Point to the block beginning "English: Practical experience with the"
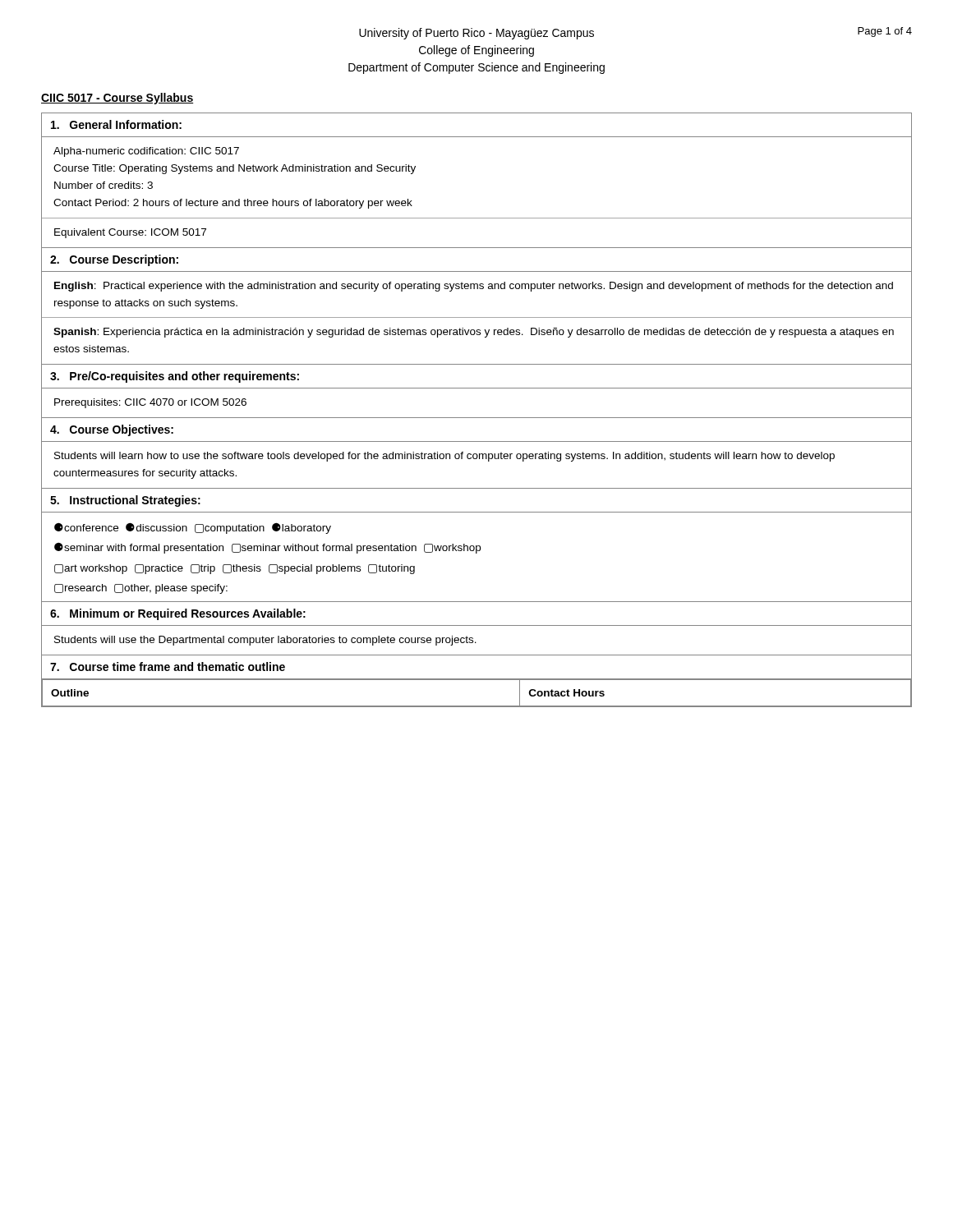The height and width of the screenshot is (1232, 953). coord(474,294)
